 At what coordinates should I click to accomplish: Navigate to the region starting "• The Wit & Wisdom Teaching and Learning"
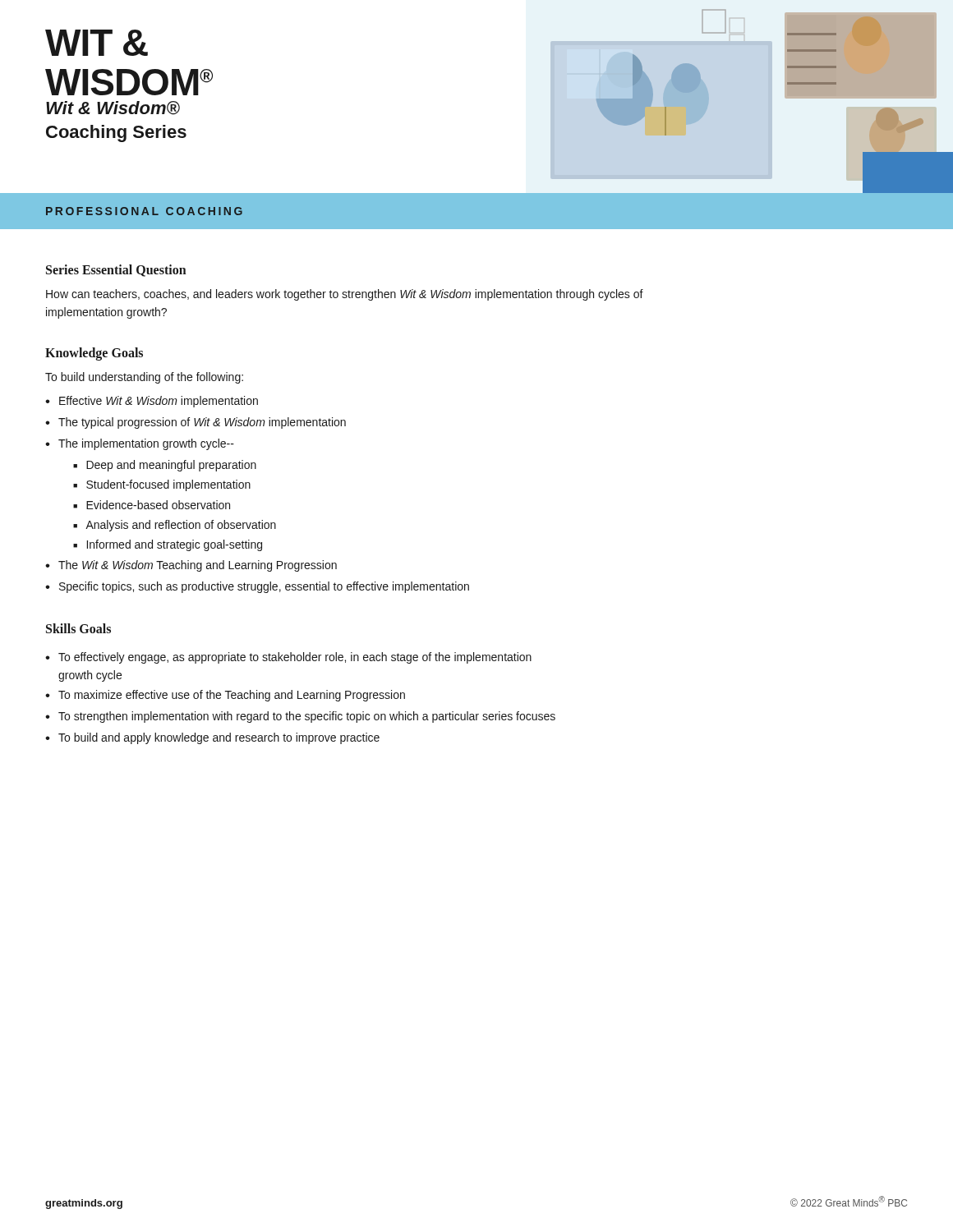191,566
